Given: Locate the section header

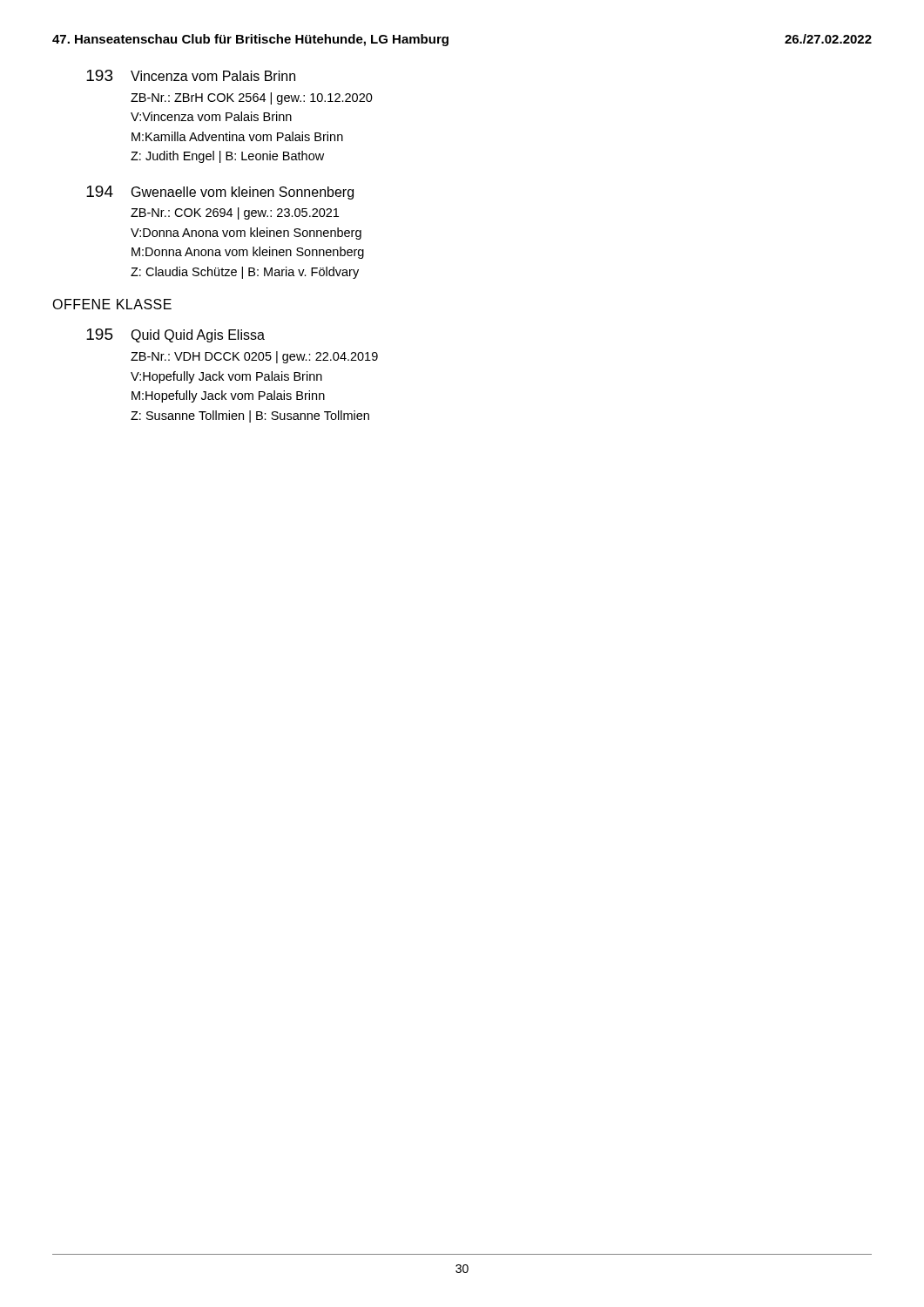Looking at the screenshot, I should [112, 305].
